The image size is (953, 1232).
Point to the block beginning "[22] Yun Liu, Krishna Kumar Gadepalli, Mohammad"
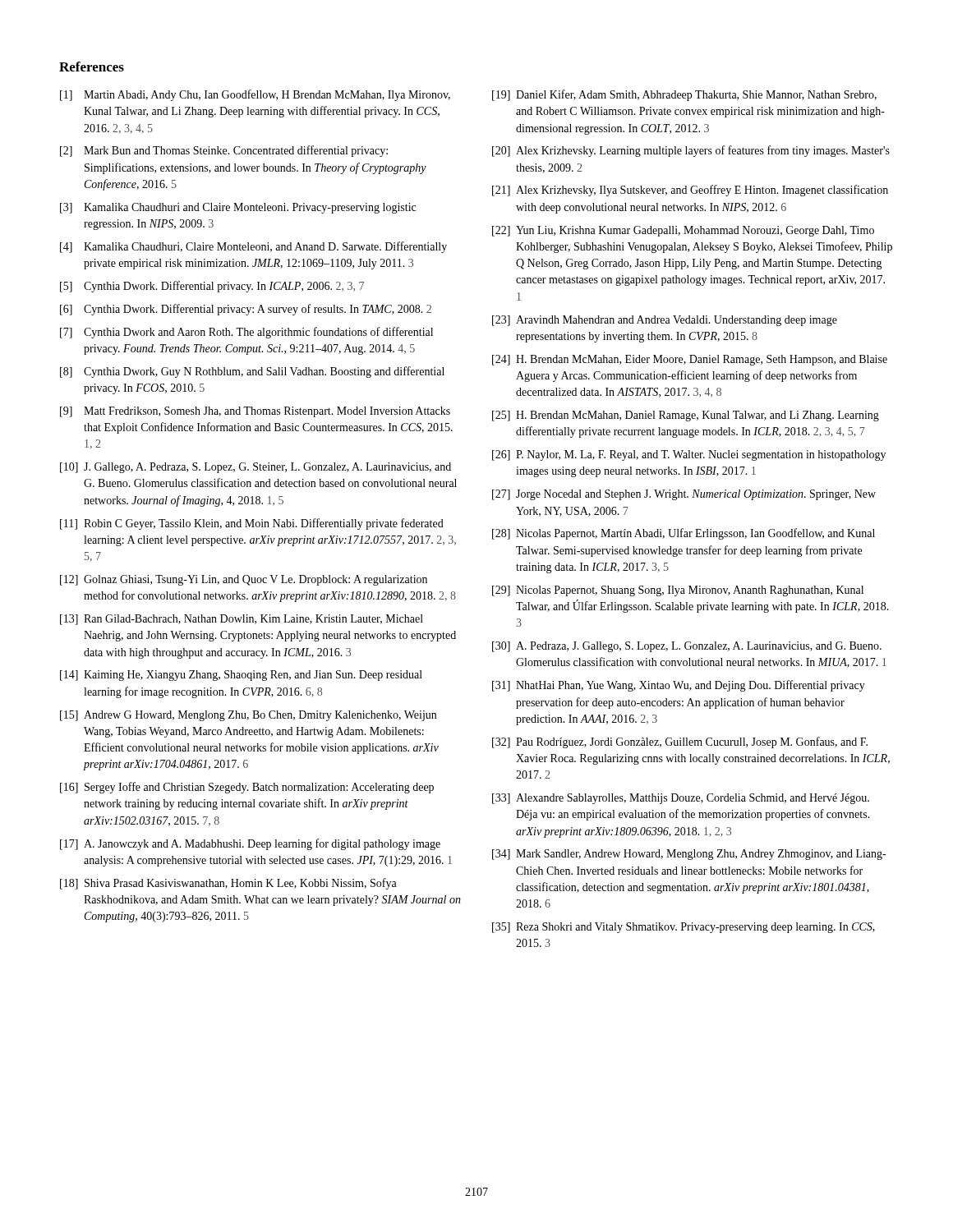point(693,264)
